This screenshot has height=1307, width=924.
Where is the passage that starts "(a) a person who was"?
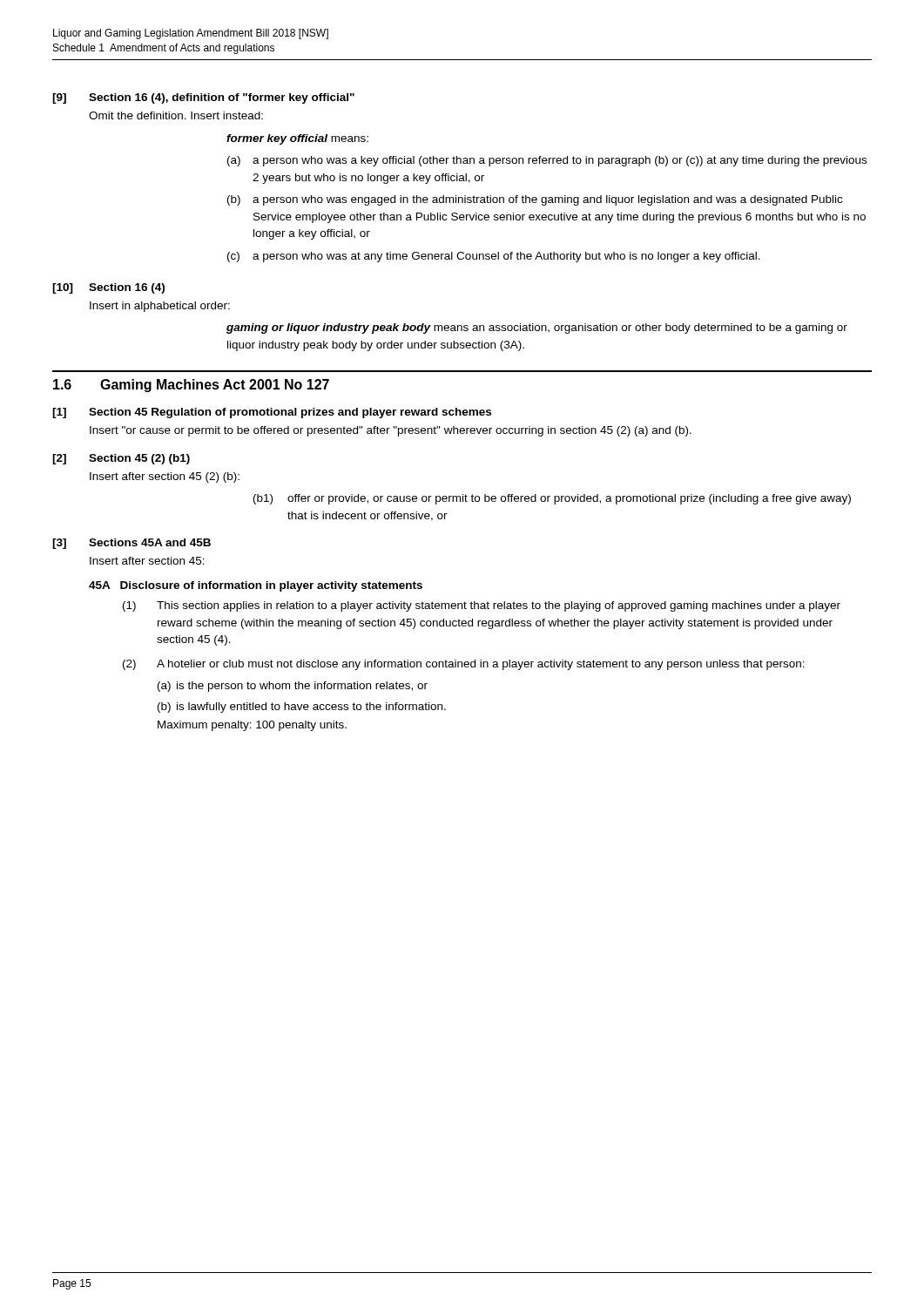[x=549, y=169]
